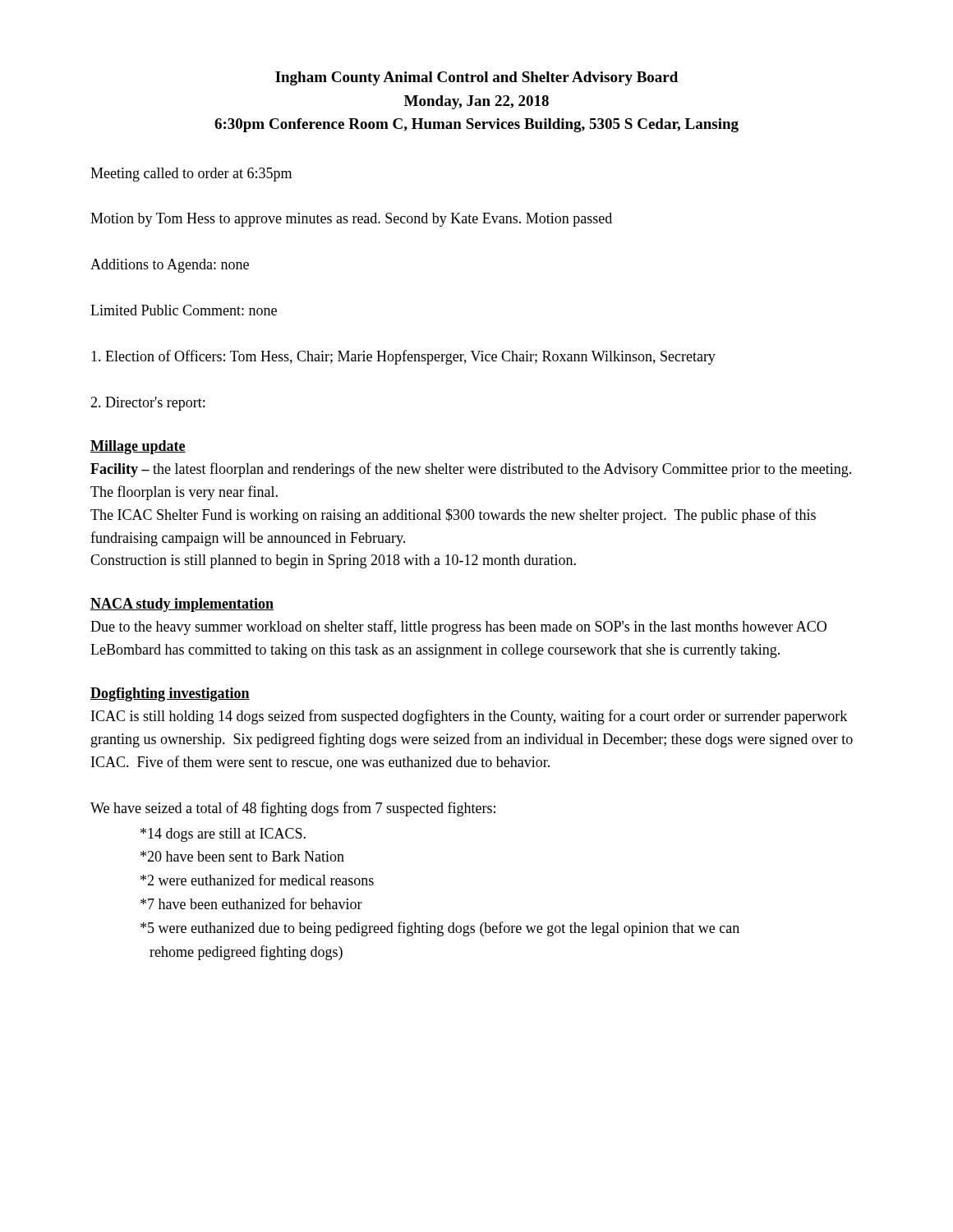Navigate to the passage starting "Facility – the latest floorplan and renderings of"
The image size is (953, 1232).
pyautogui.click(x=473, y=515)
